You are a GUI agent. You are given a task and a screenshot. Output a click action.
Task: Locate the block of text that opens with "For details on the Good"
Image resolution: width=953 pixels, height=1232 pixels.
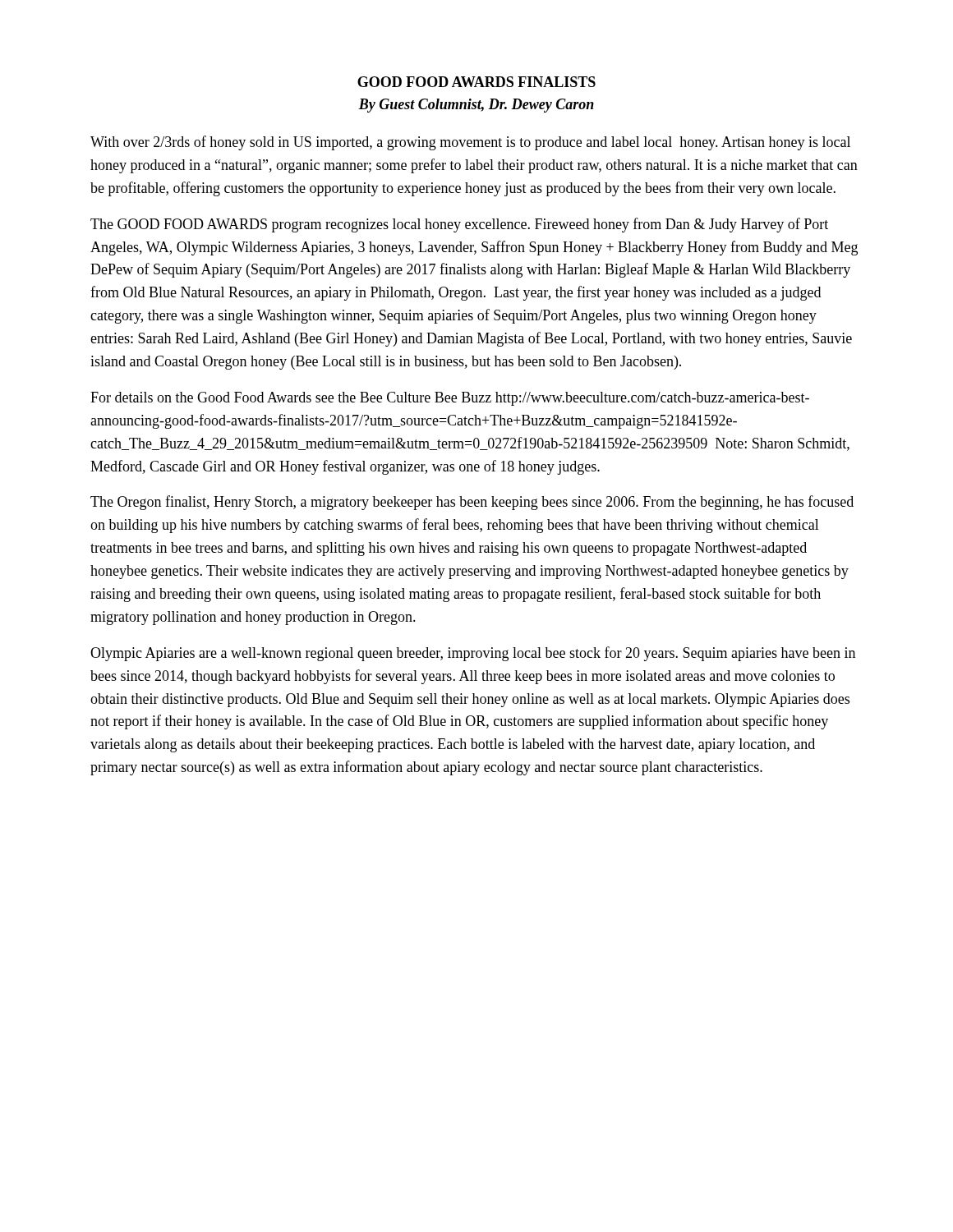pos(476,433)
